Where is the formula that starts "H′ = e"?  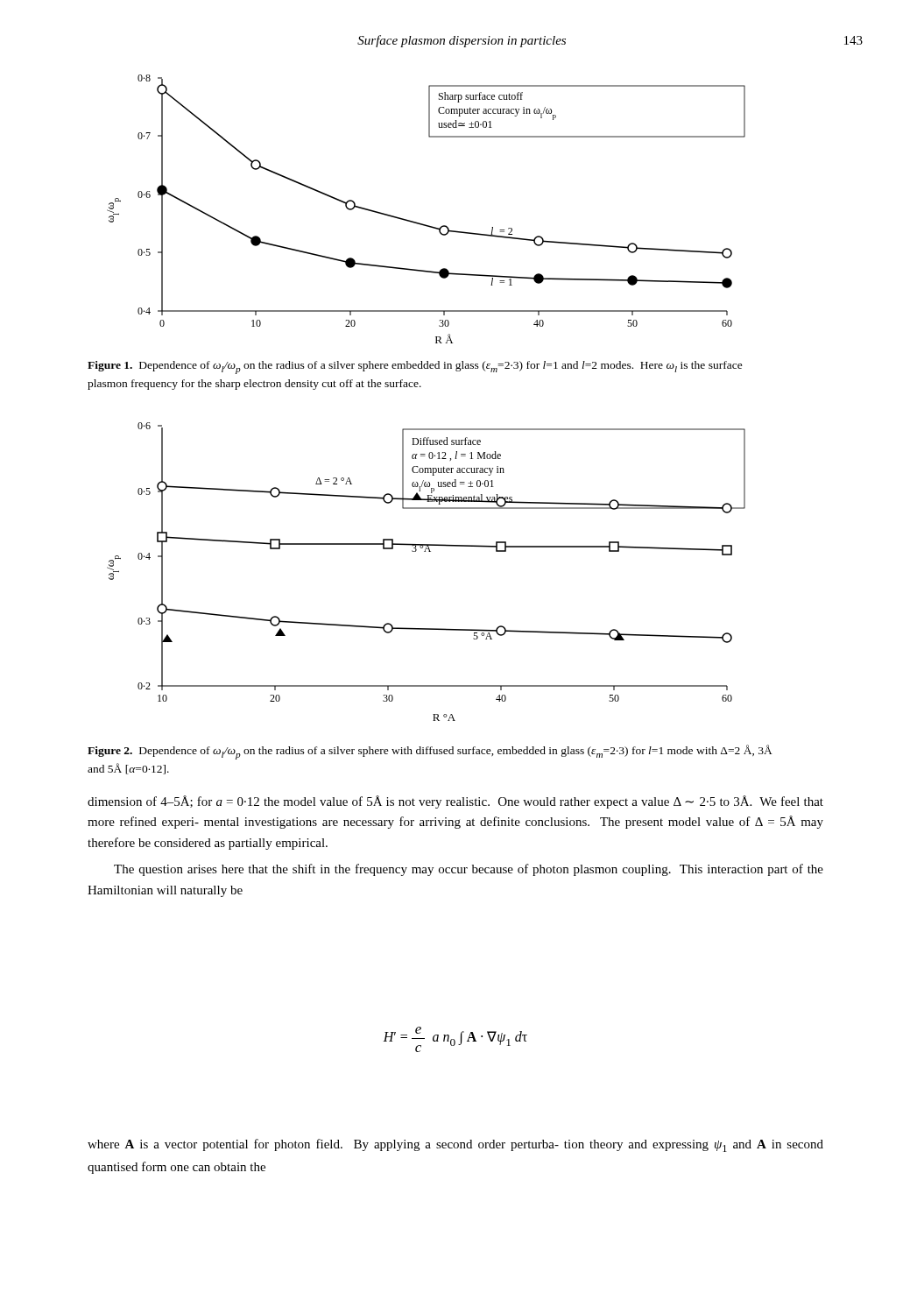455,1038
